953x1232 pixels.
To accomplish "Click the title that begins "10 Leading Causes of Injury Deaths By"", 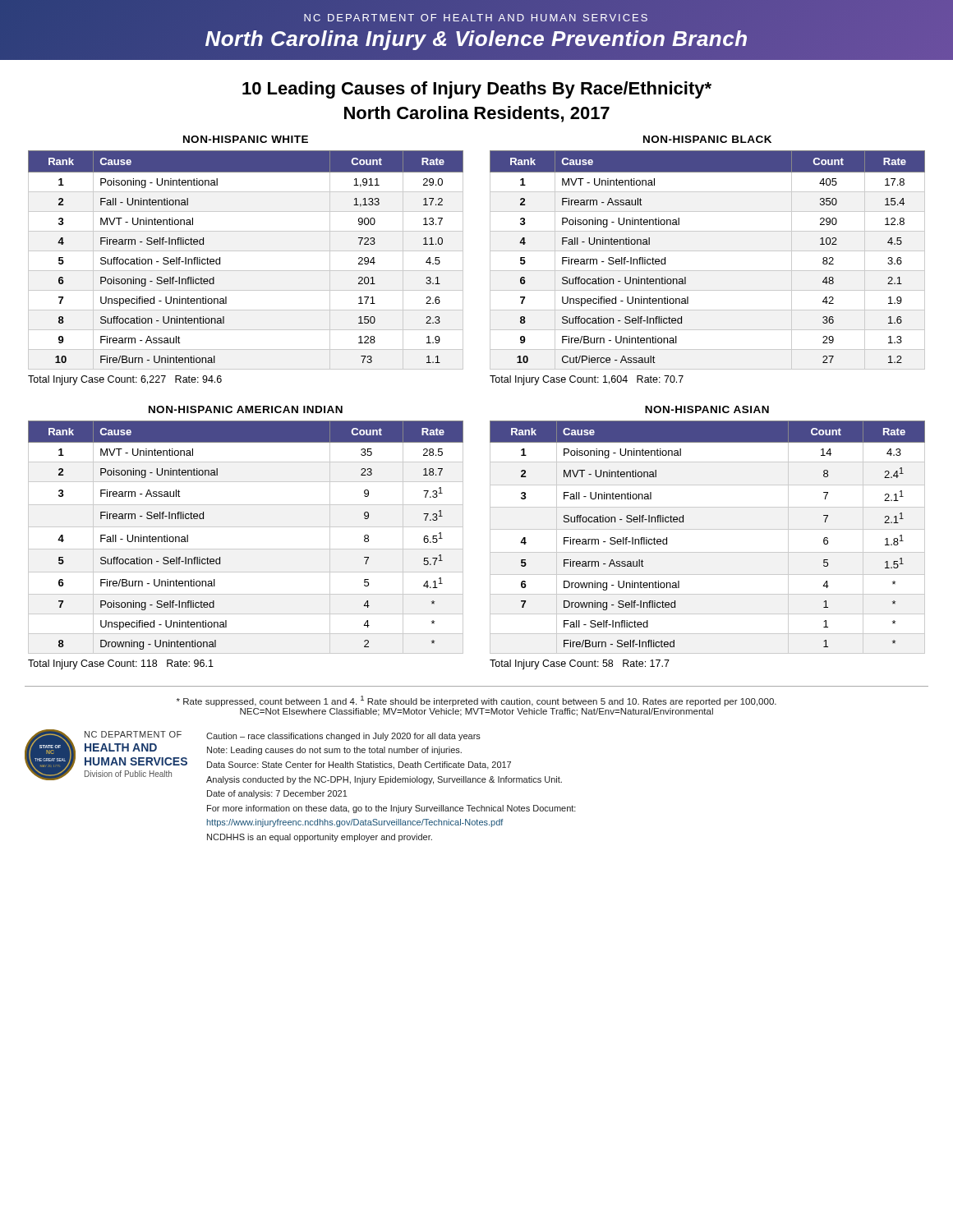I will tap(476, 101).
